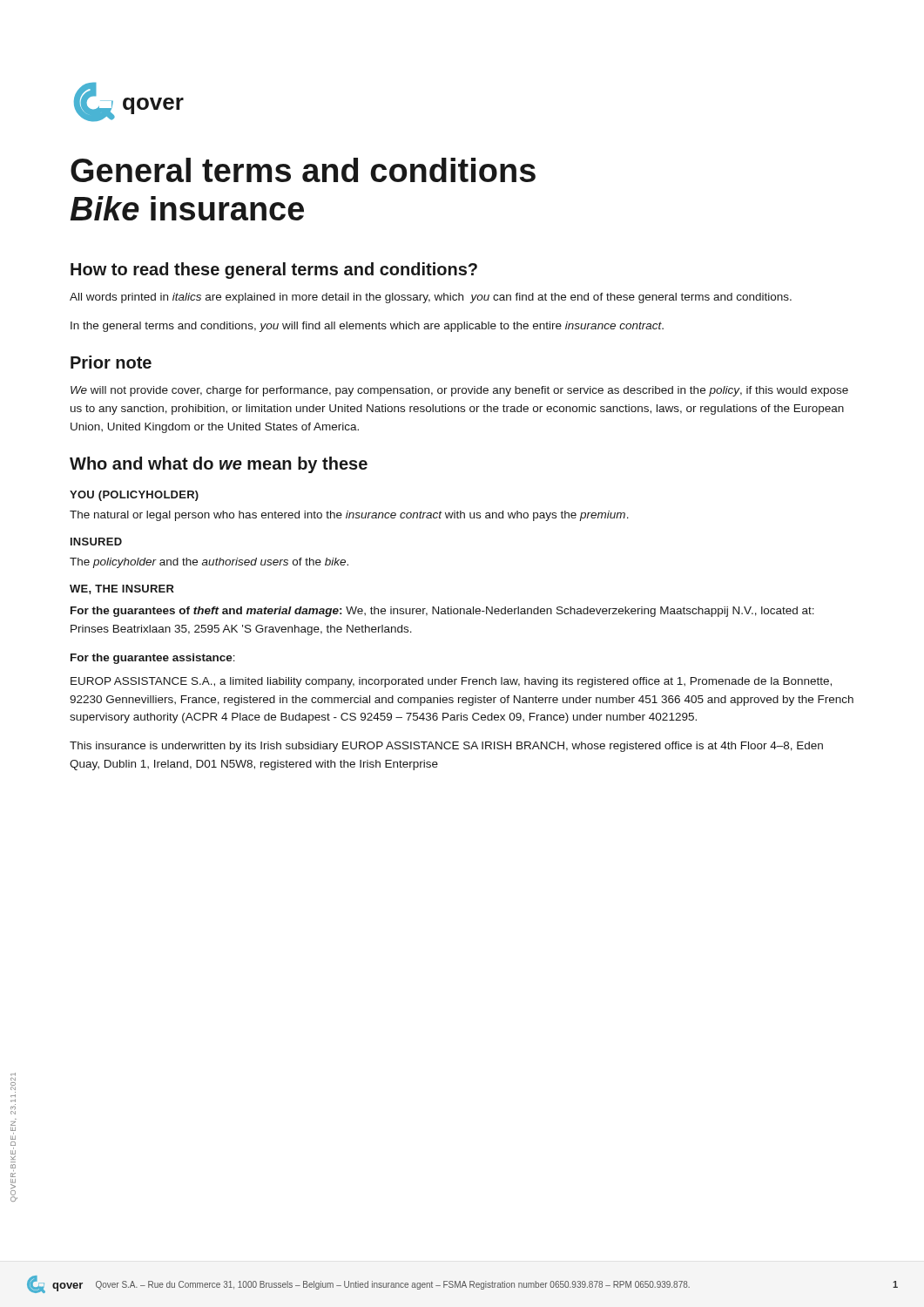
Task: Navigate to the block starting "How to read"
Action: click(462, 270)
